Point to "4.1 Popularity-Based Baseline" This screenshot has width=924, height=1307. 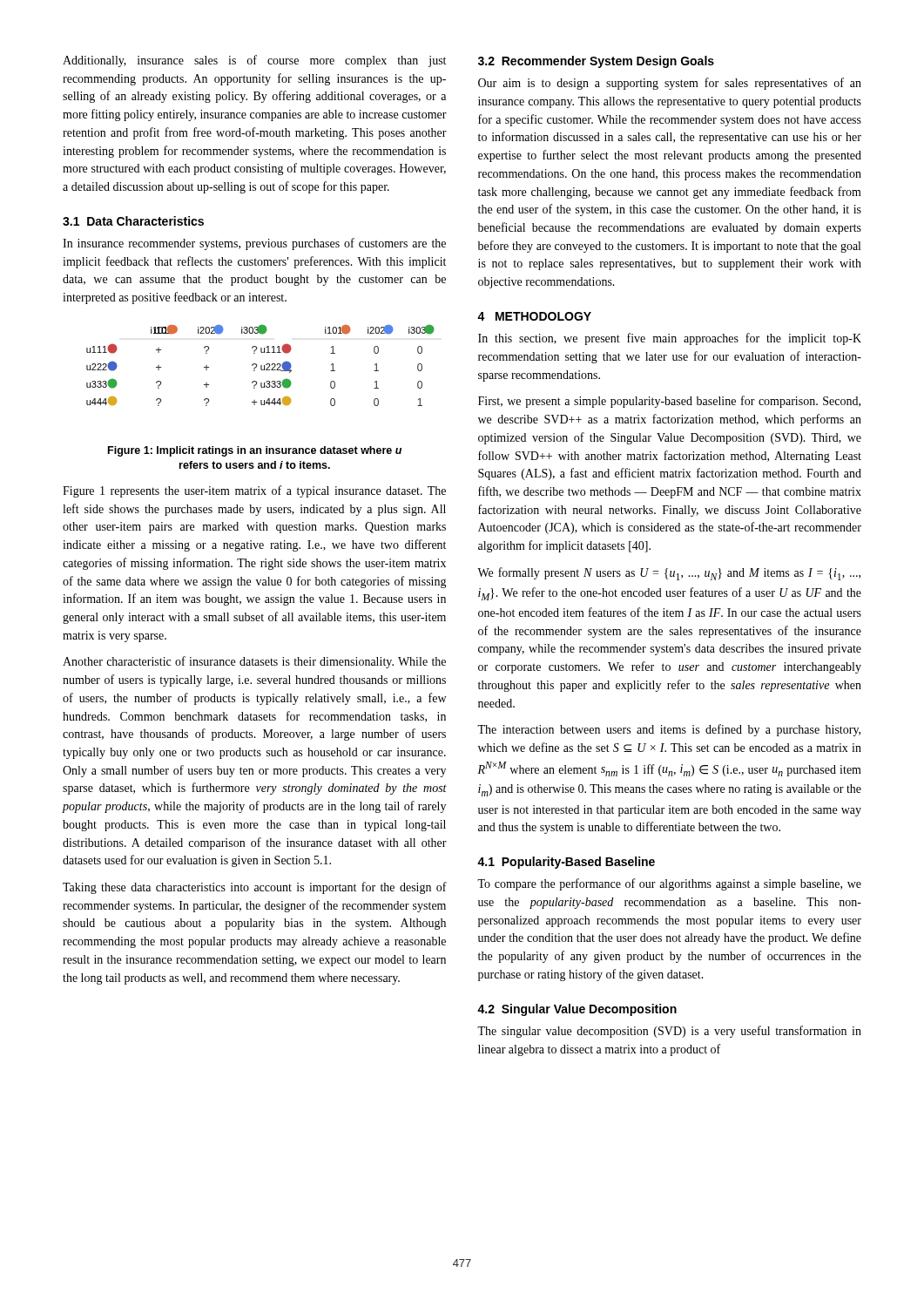click(566, 862)
